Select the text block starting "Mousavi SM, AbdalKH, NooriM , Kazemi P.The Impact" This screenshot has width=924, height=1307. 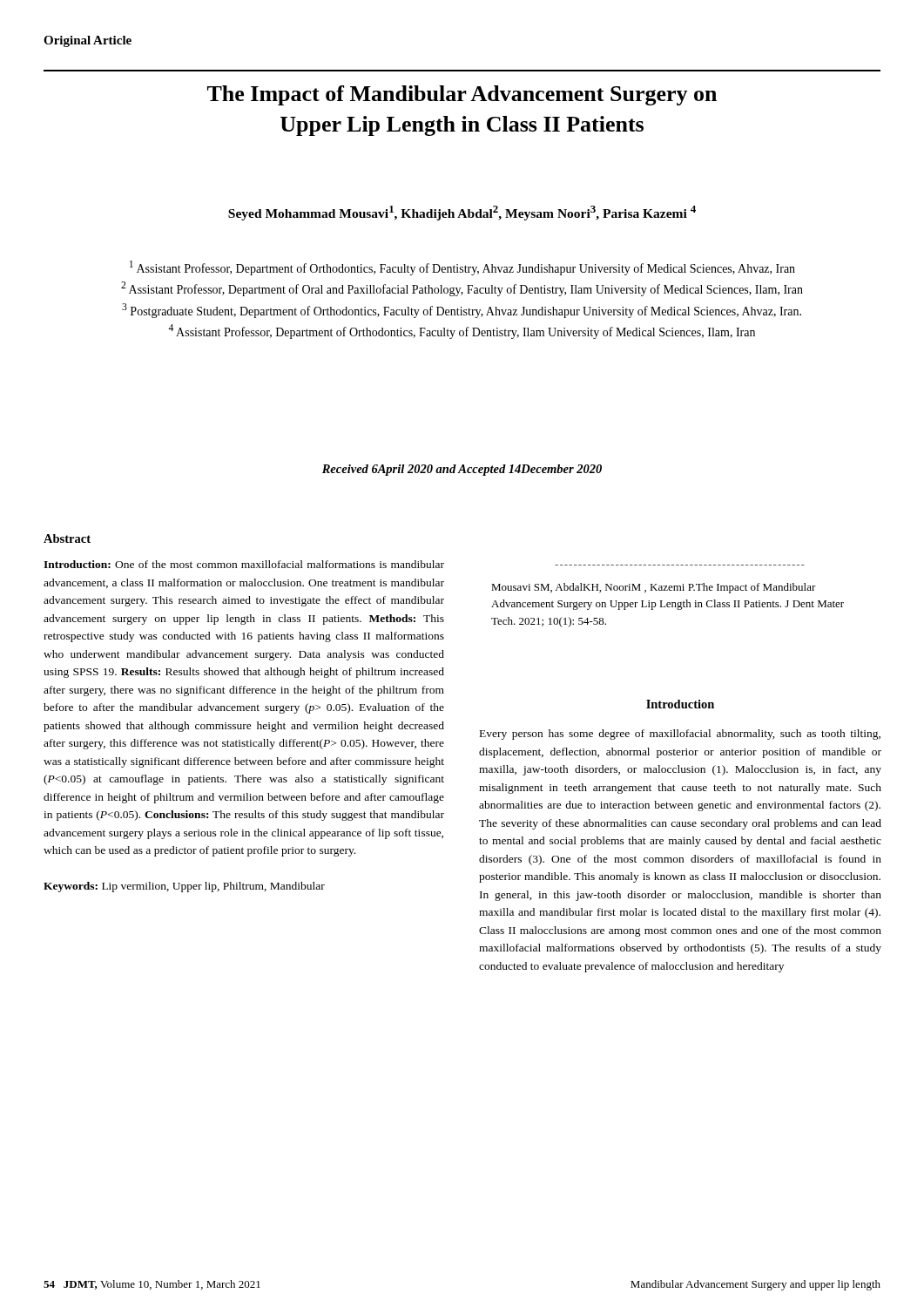click(x=680, y=592)
